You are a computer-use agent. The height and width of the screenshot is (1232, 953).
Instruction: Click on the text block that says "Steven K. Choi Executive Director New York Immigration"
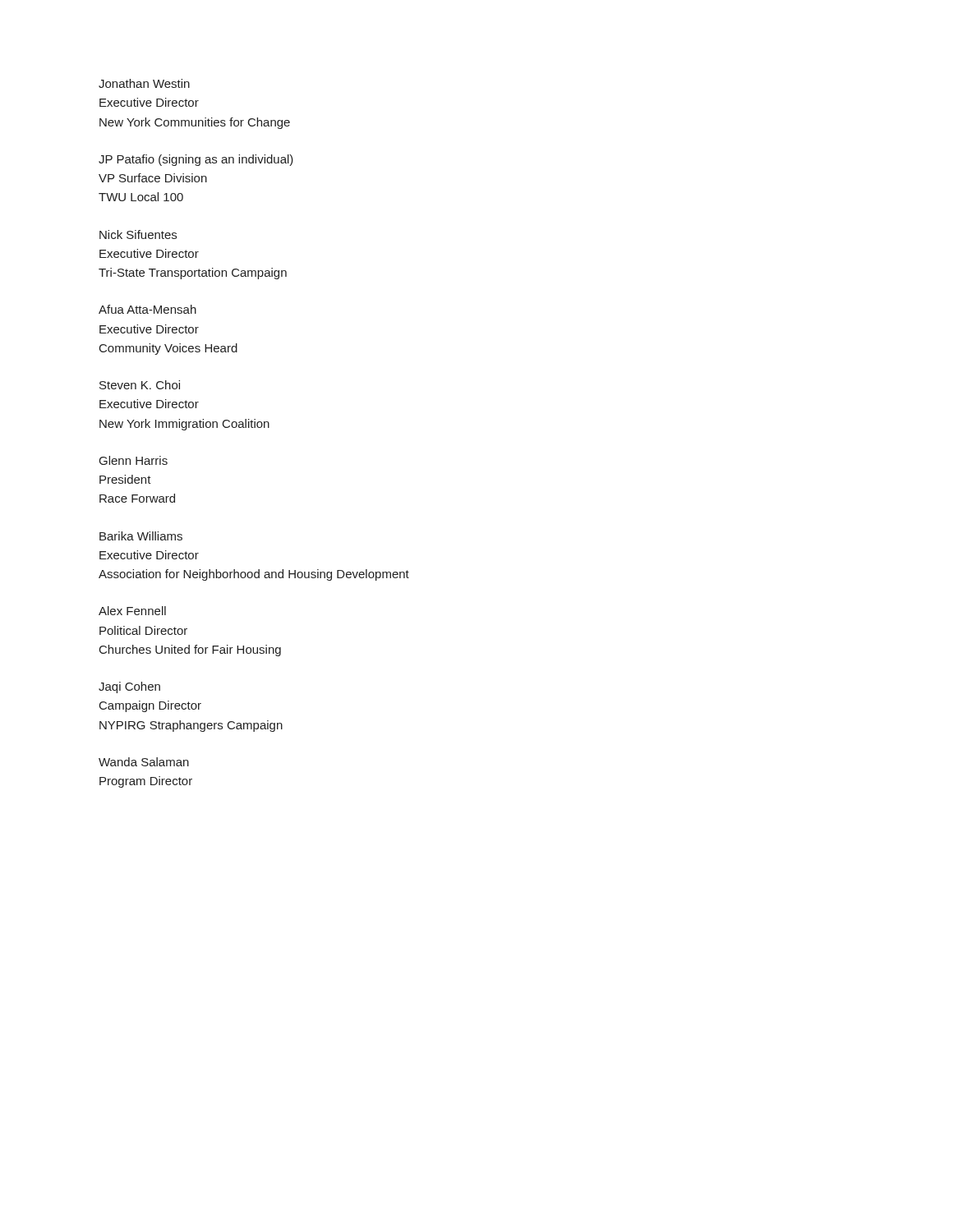click(140, 385)
